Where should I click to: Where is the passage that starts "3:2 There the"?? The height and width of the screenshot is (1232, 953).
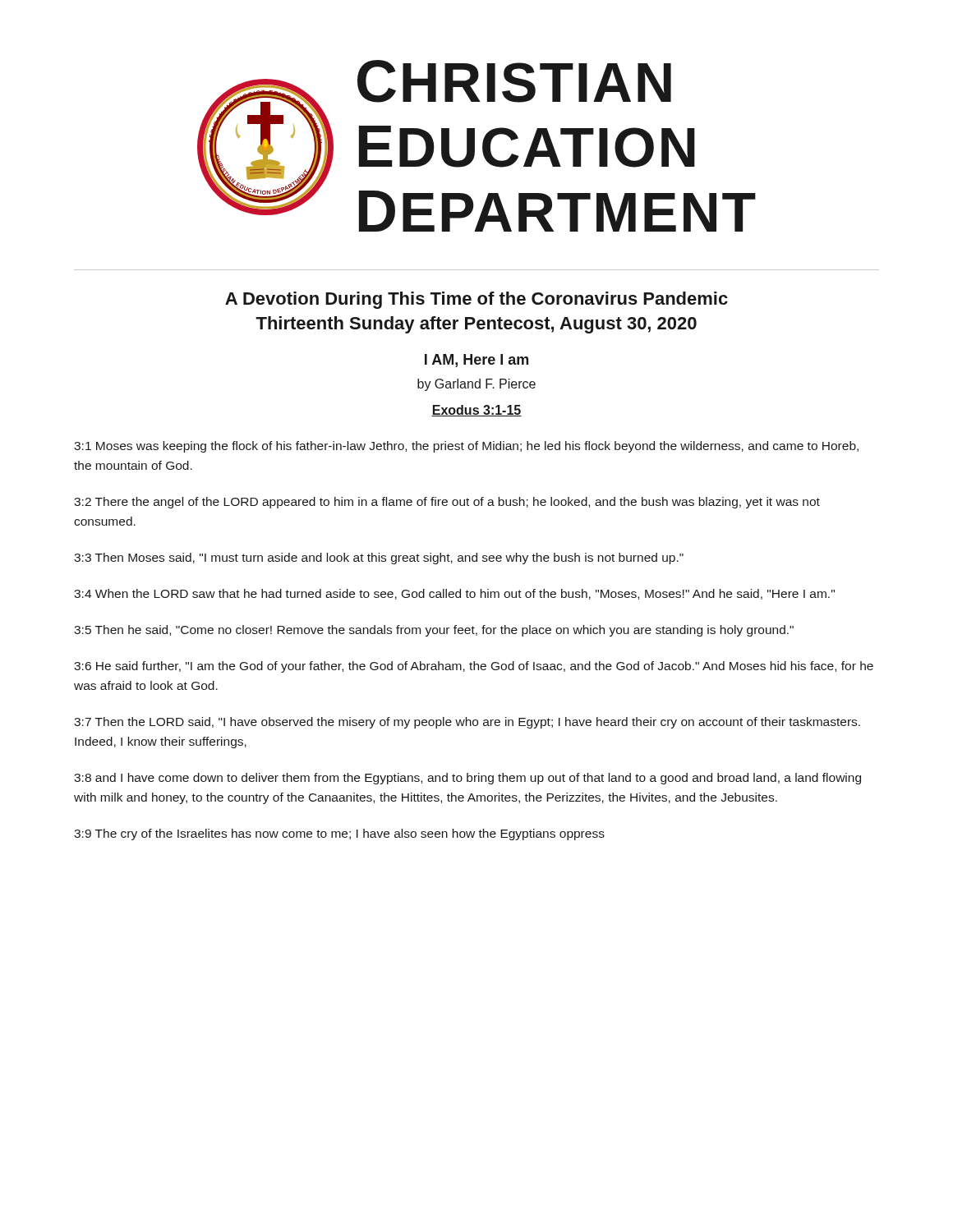(x=447, y=511)
